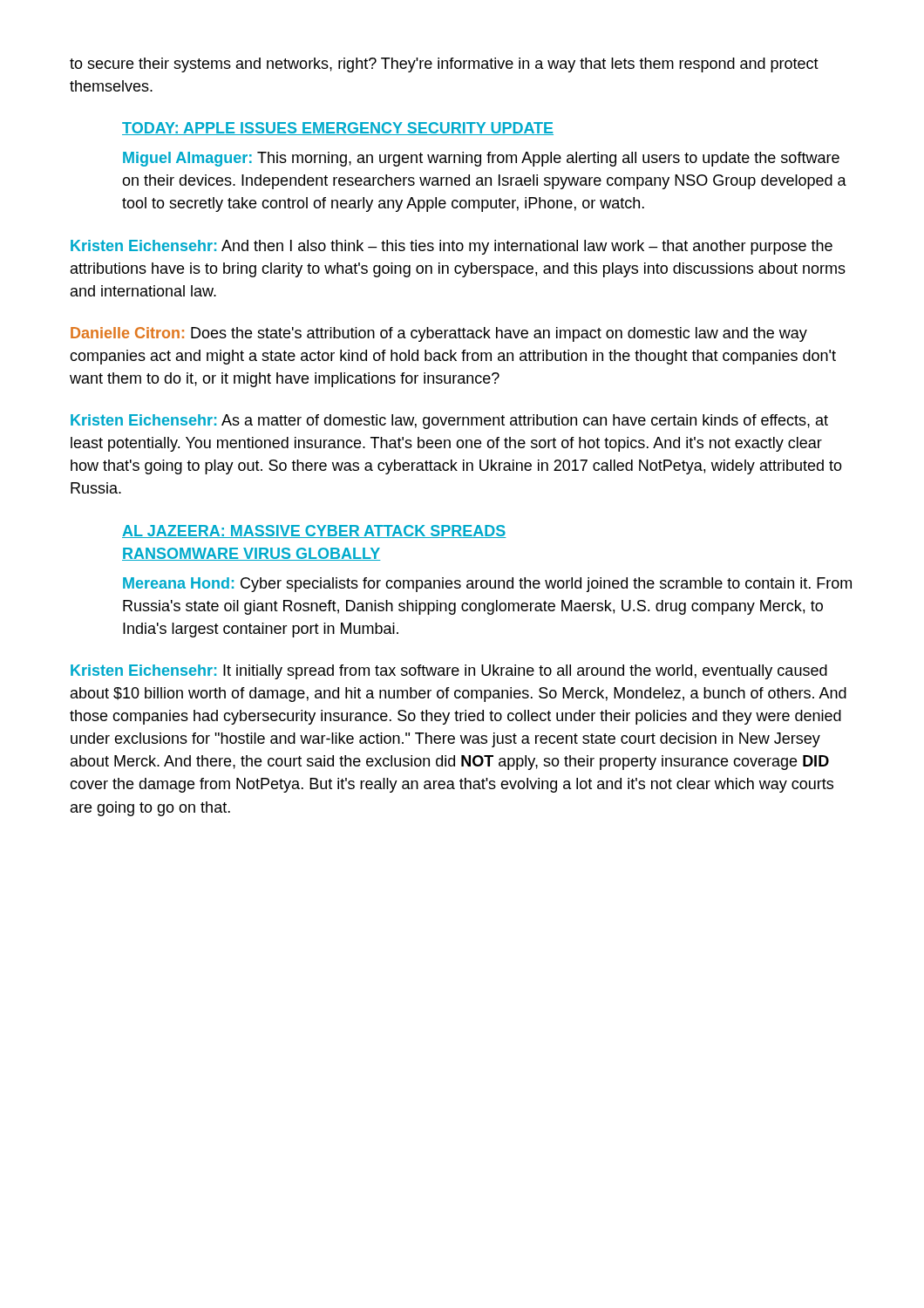The image size is (924, 1308).
Task: Select the text block starting "Kristen Eichensehr: As a matter of domestic law,"
Action: coord(456,455)
